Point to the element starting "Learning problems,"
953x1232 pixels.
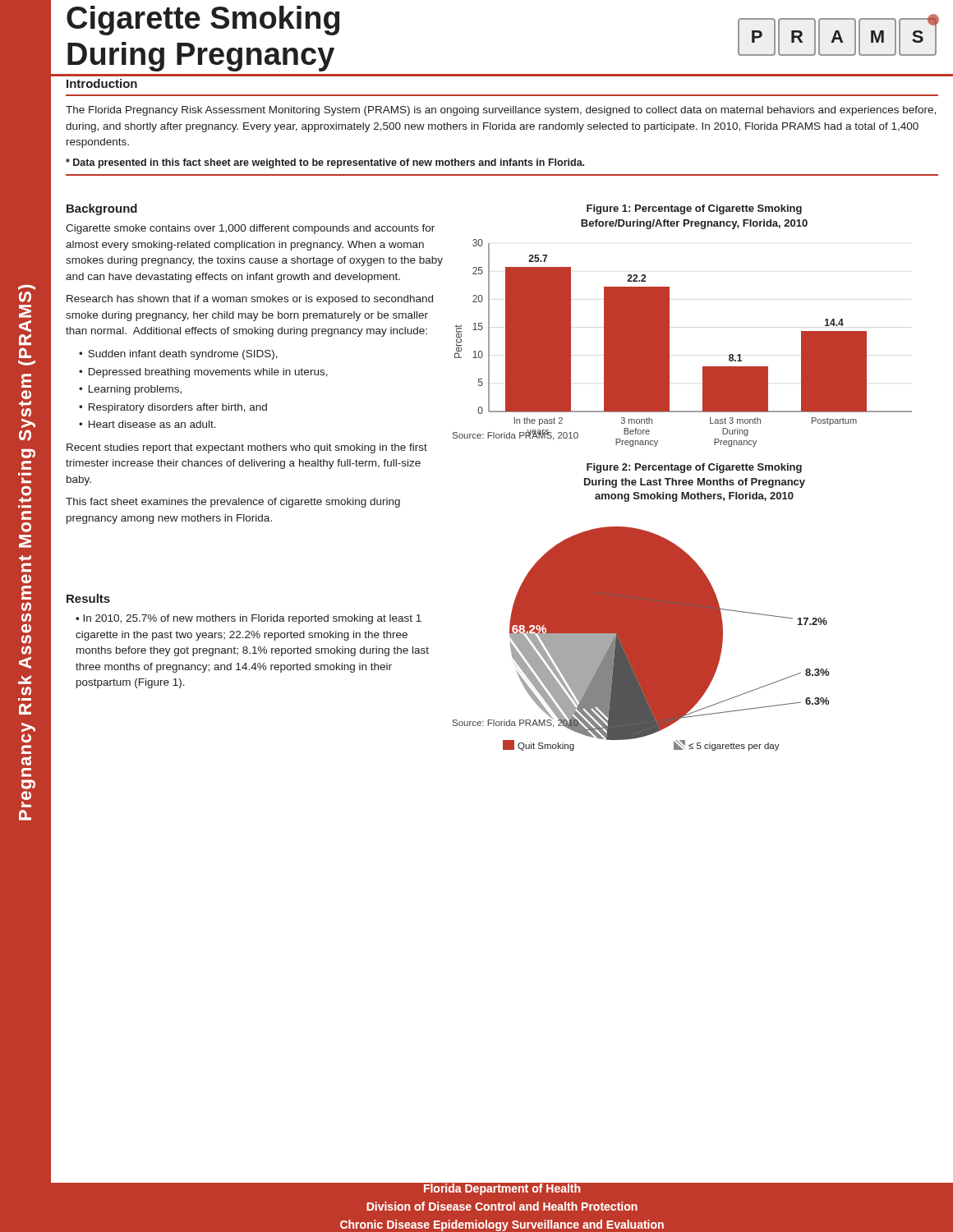pos(135,389)
